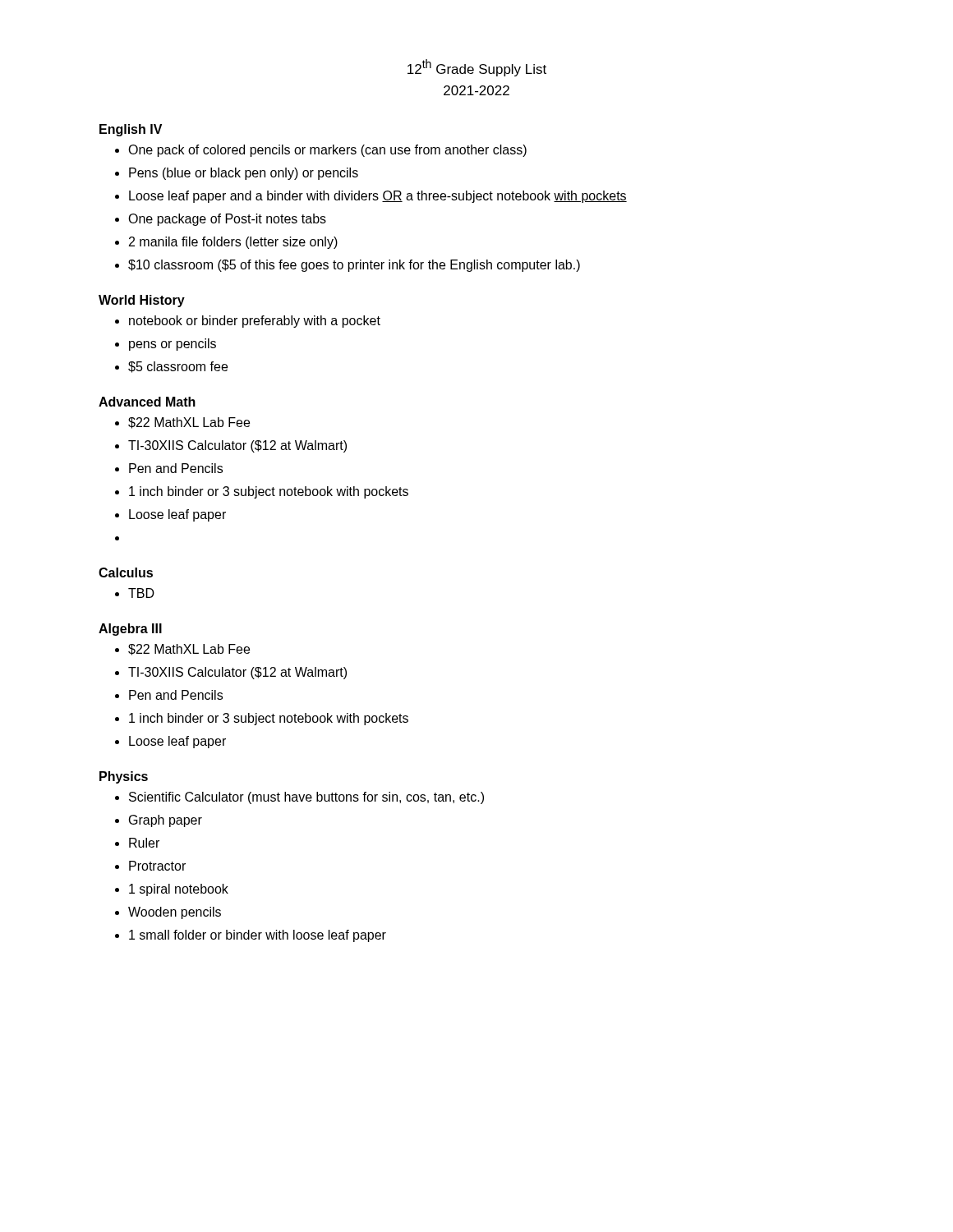Click where it says "English IV"
The width and height of the screenshot is (953, 1232).
(130, 129)
